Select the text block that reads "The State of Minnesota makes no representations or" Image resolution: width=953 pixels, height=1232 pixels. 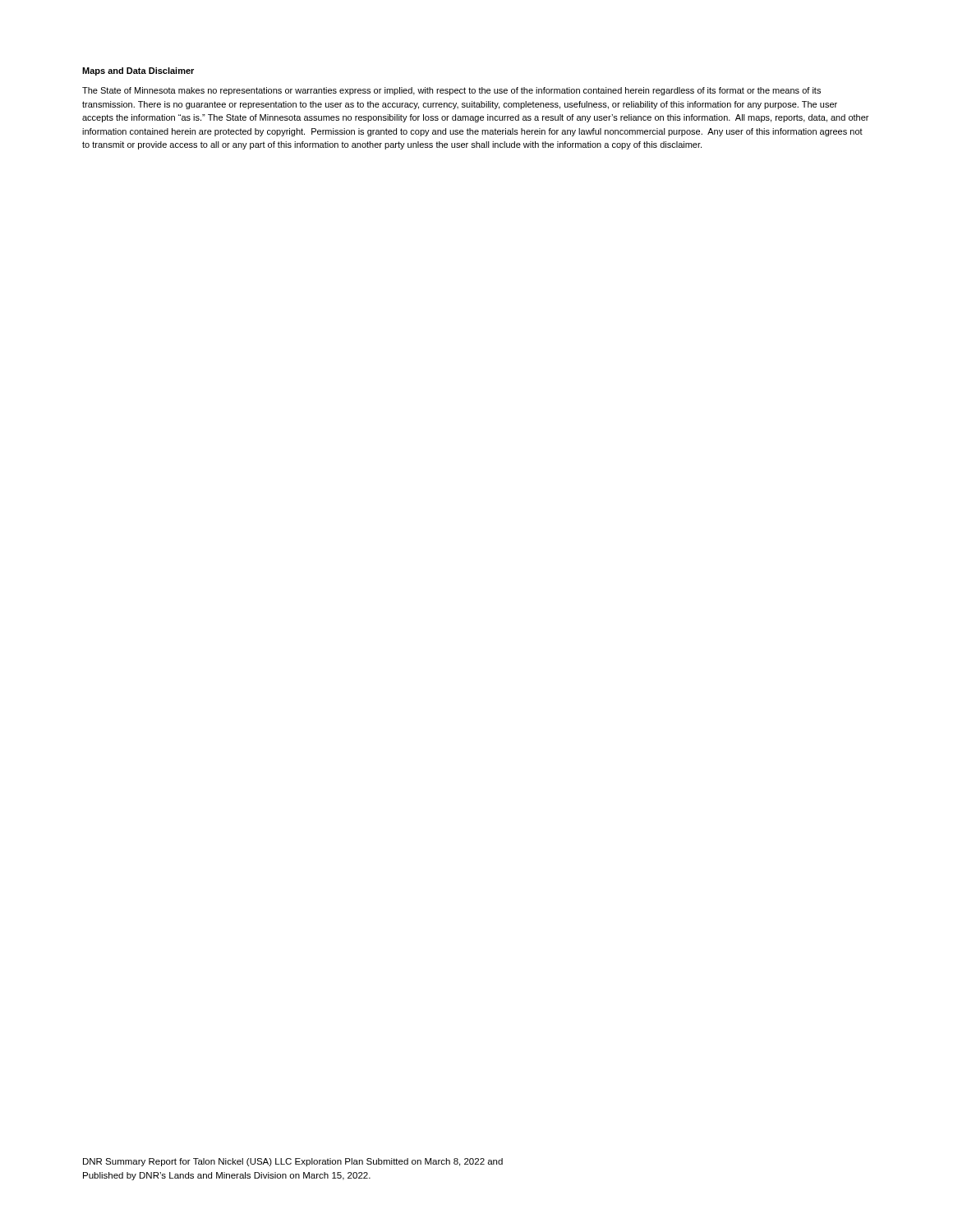[x=475, y=117]
